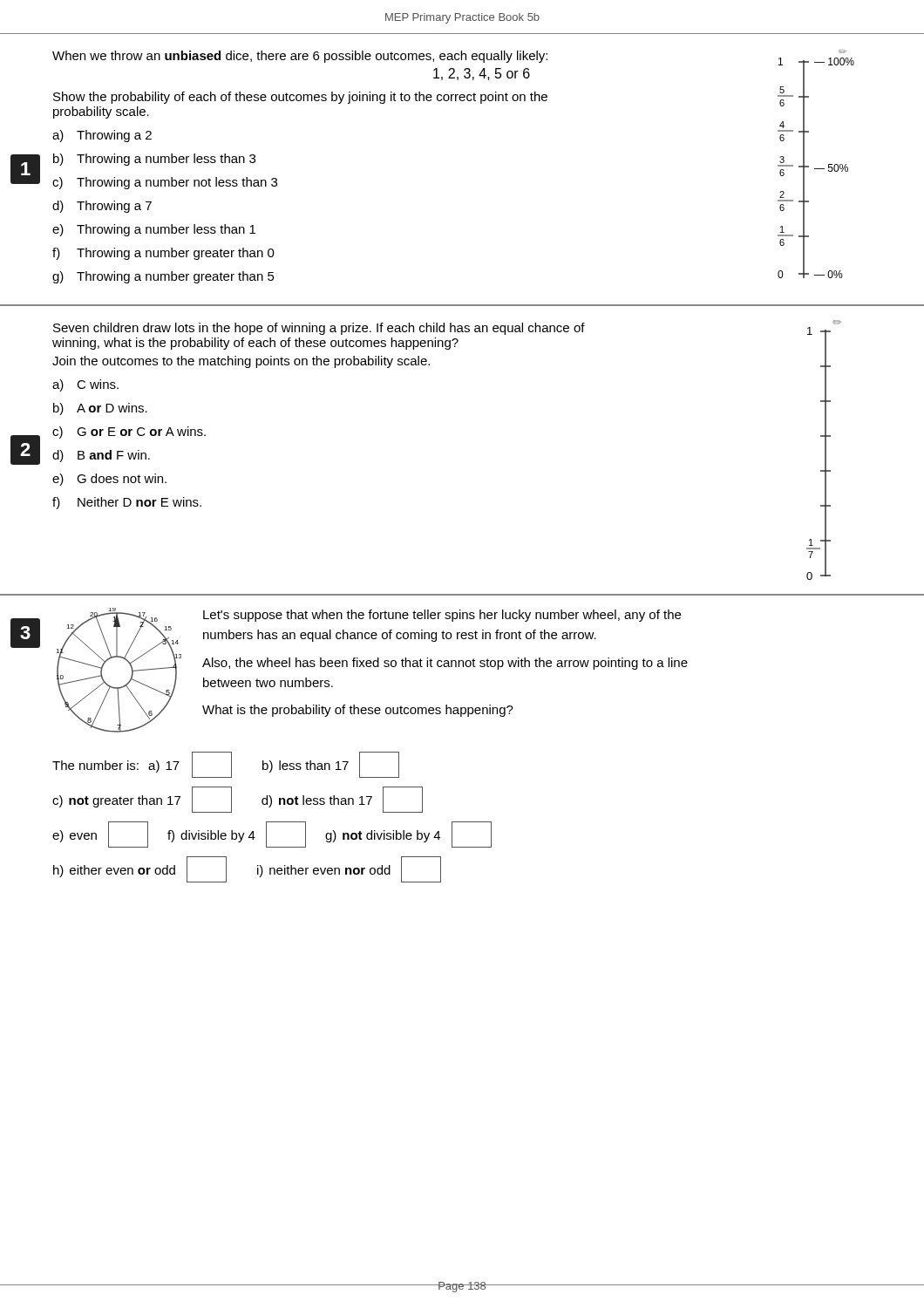Find the text block starting "e) G does not win."

[x=110, y=478]
